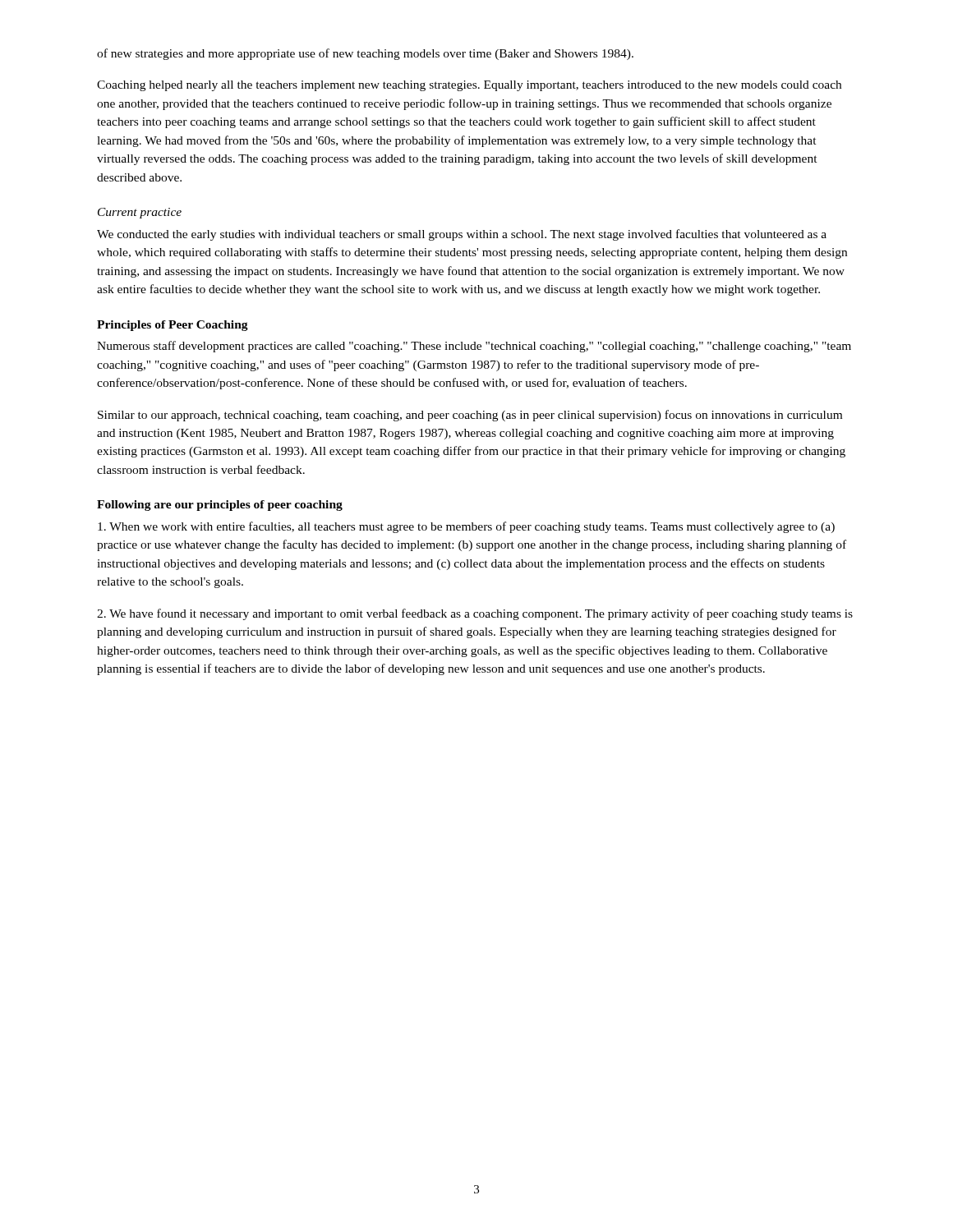Select the text block containing "of new strategies and more appropriate"
Viewport: 953px width, 1232px height.
point(366,53)
